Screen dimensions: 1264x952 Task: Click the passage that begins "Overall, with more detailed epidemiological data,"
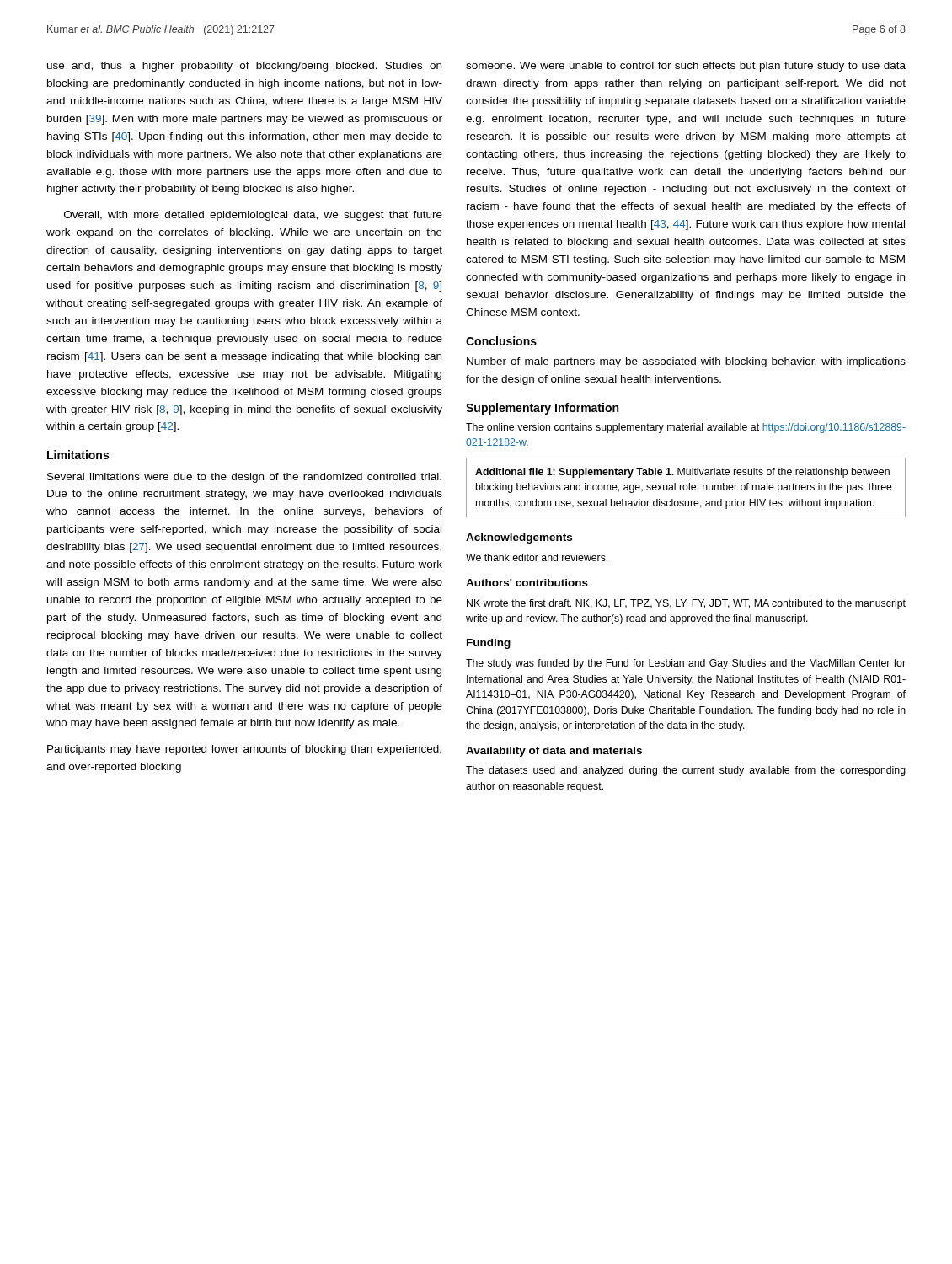point(244,321)
